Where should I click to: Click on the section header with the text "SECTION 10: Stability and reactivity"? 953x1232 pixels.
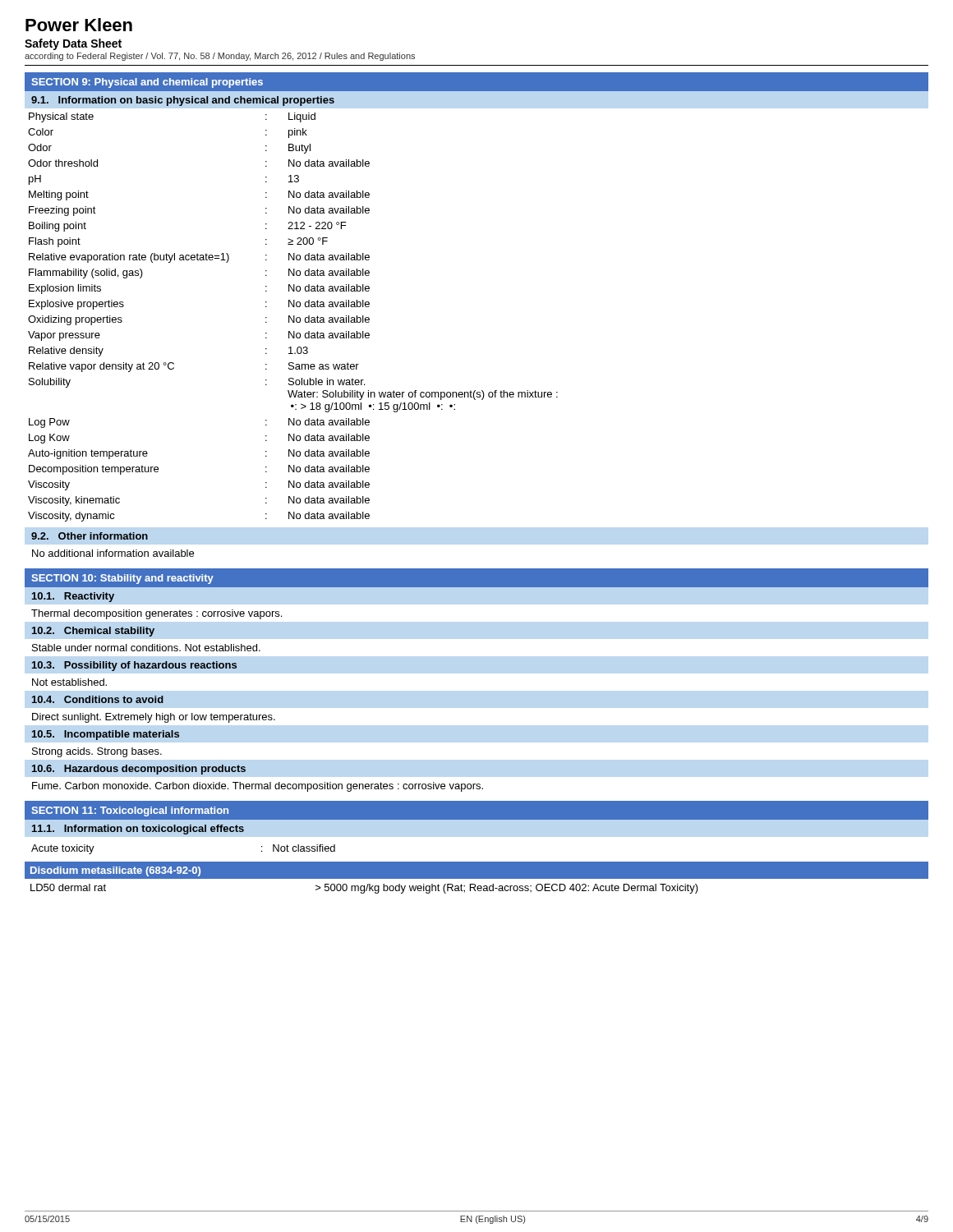122,578
